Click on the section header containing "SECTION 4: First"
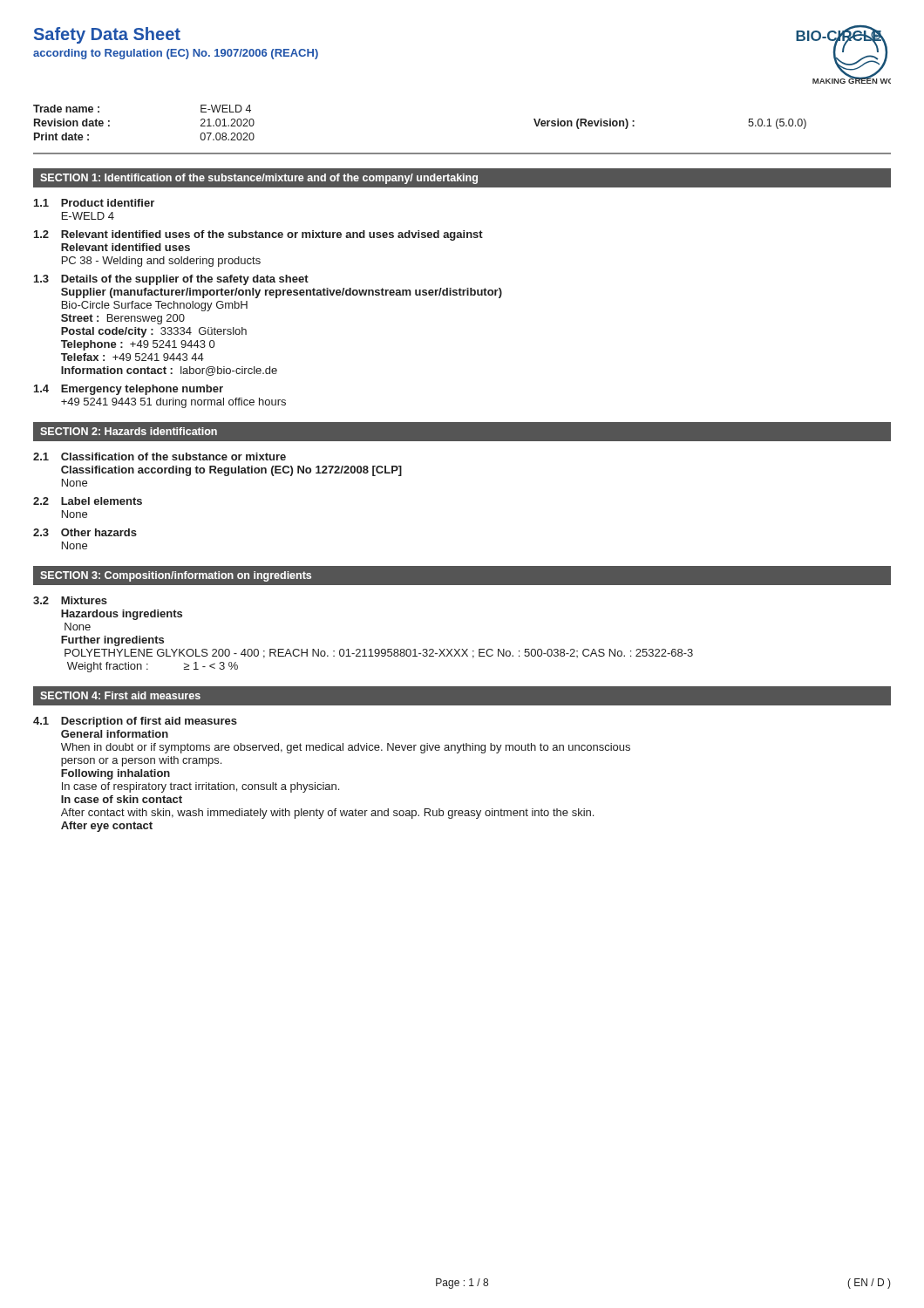Viewport: 924px width, 1308px height. (120, 696)
